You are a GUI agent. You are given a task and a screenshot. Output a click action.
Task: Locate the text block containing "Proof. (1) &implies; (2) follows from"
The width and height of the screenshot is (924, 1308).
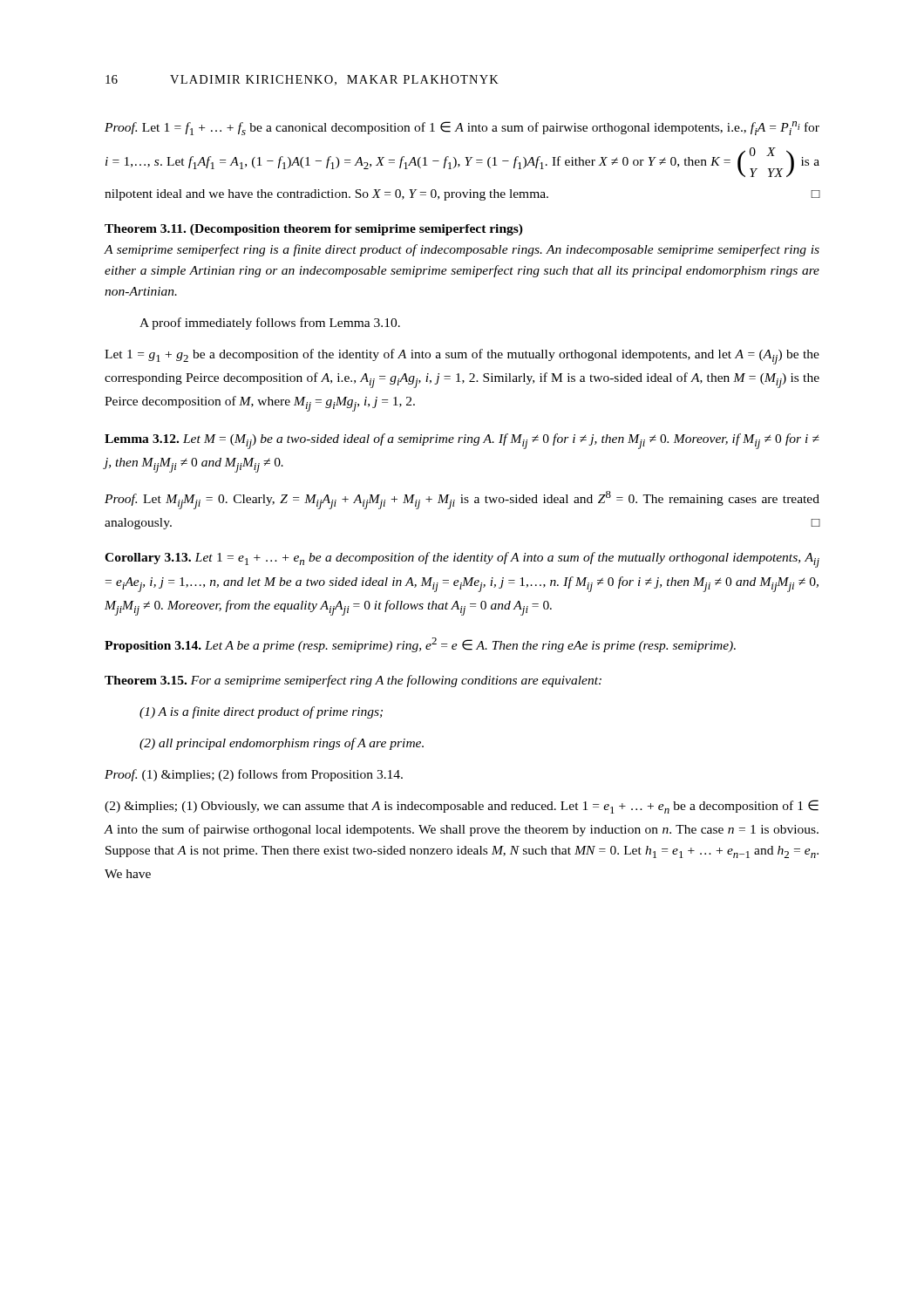click(x=462, y=824)
